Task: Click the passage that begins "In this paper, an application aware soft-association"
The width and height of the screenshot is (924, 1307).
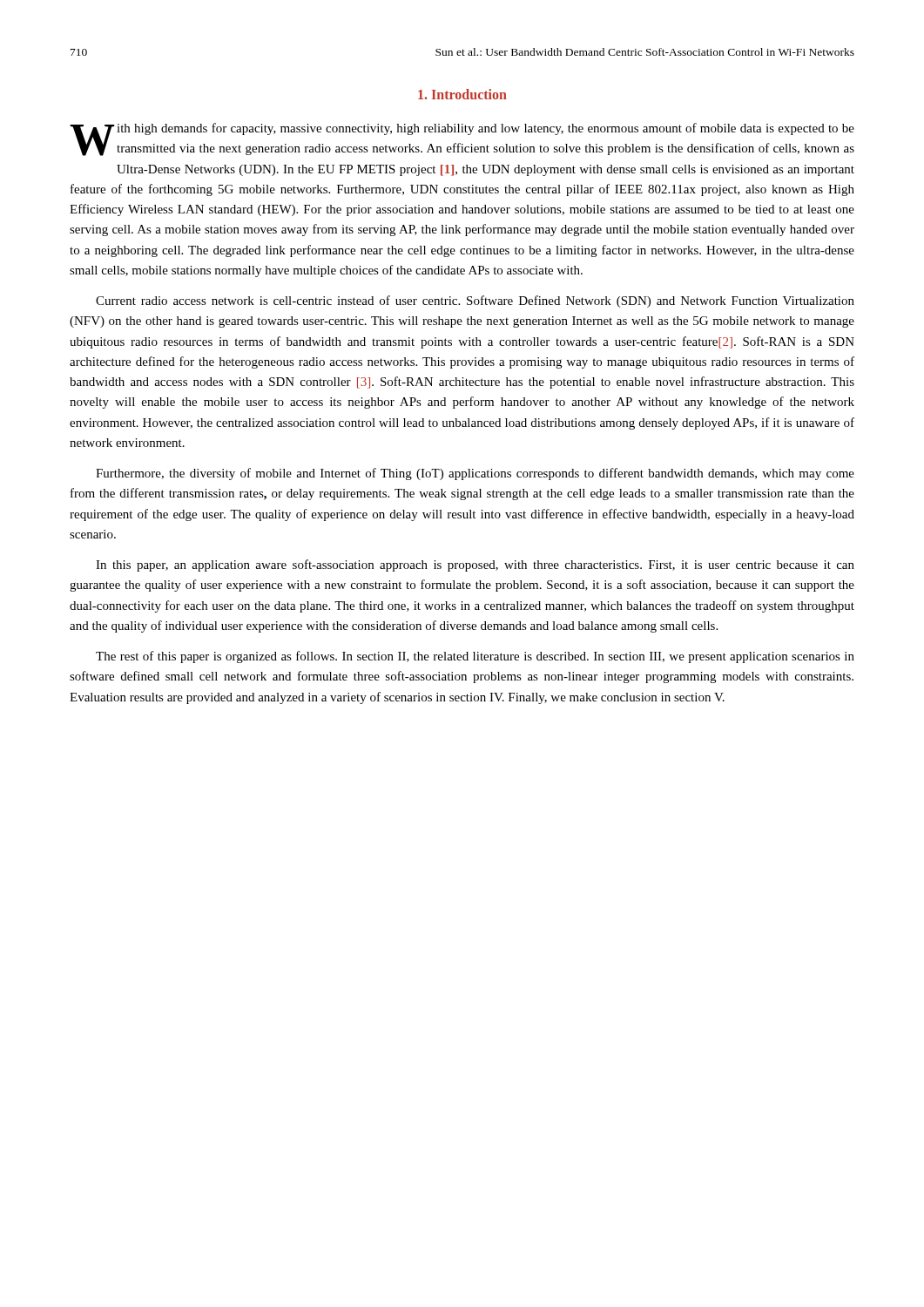Action: point(462,595)
